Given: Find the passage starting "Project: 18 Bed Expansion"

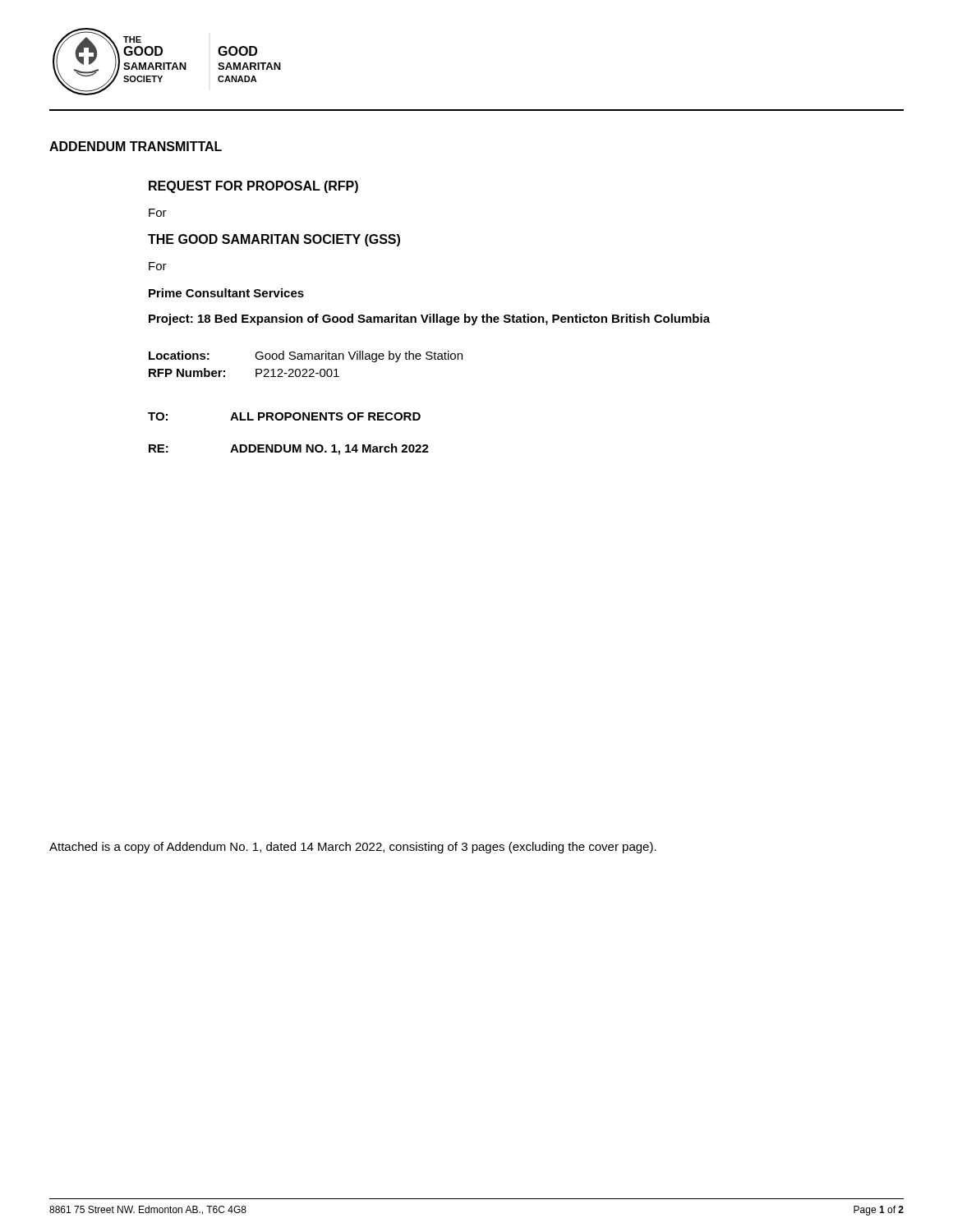Looking at the screenshot, I should pos(429,318).
